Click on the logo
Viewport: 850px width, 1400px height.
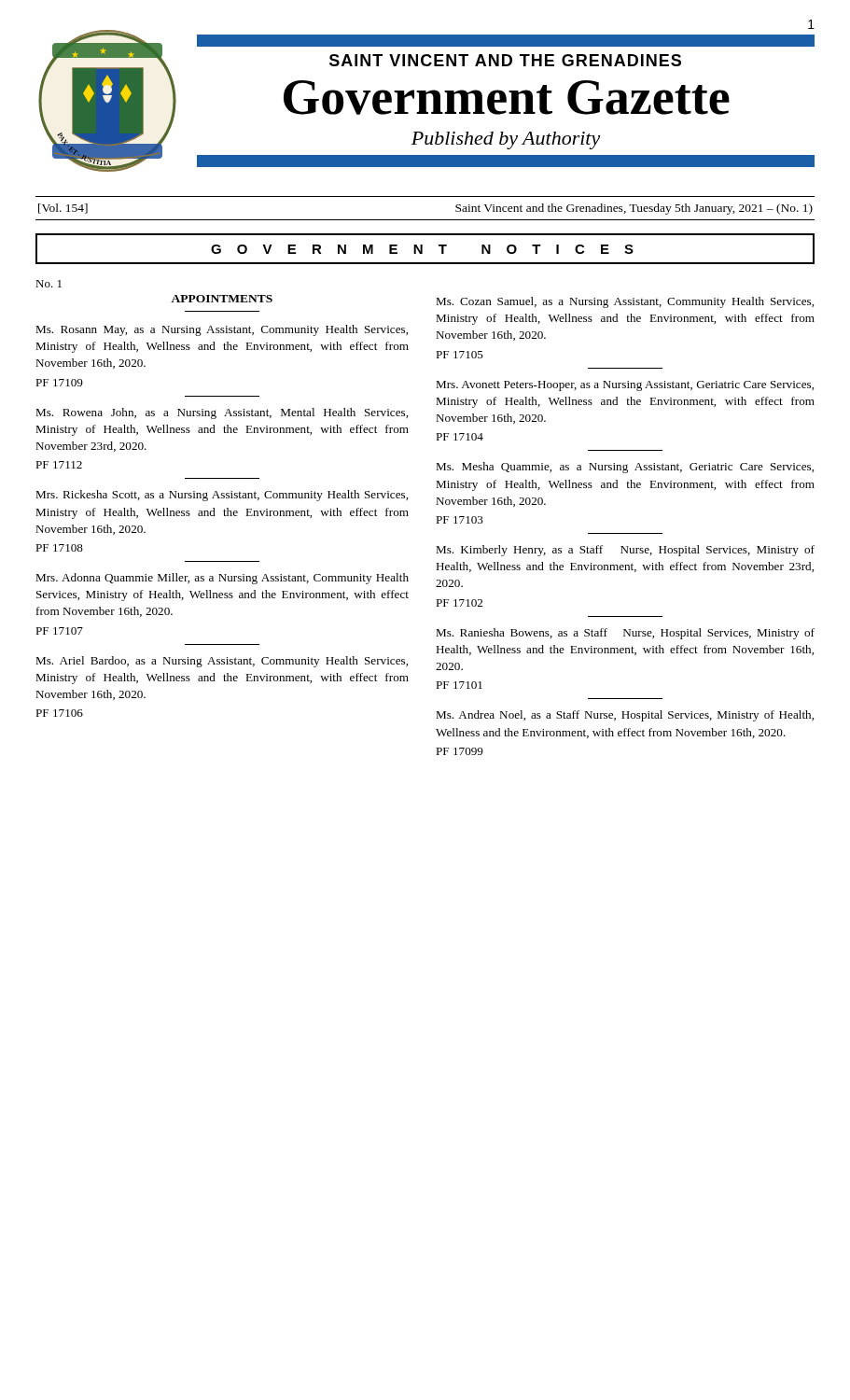pos(108,101)
